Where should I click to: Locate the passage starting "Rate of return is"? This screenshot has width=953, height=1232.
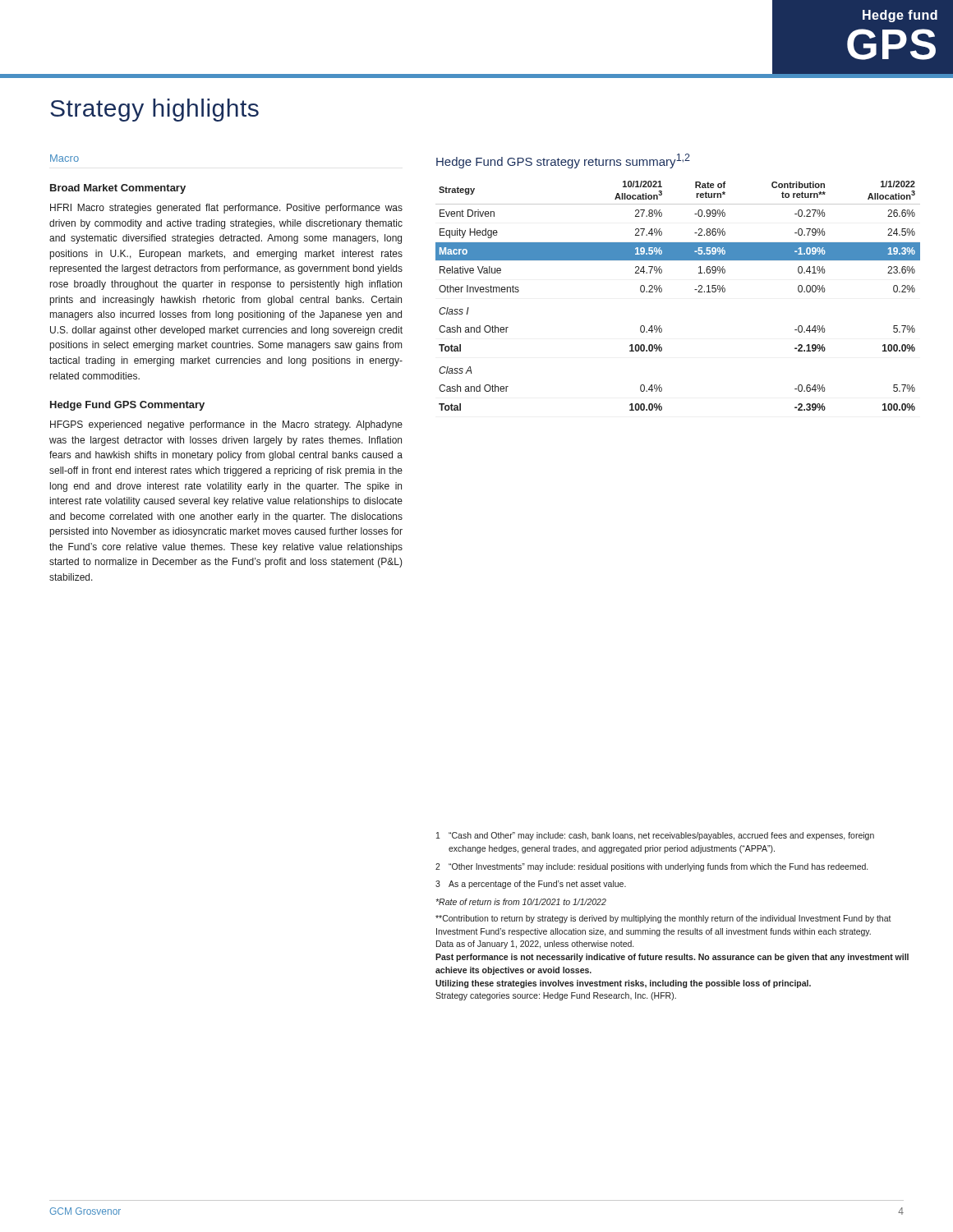(x=521, y=902)
